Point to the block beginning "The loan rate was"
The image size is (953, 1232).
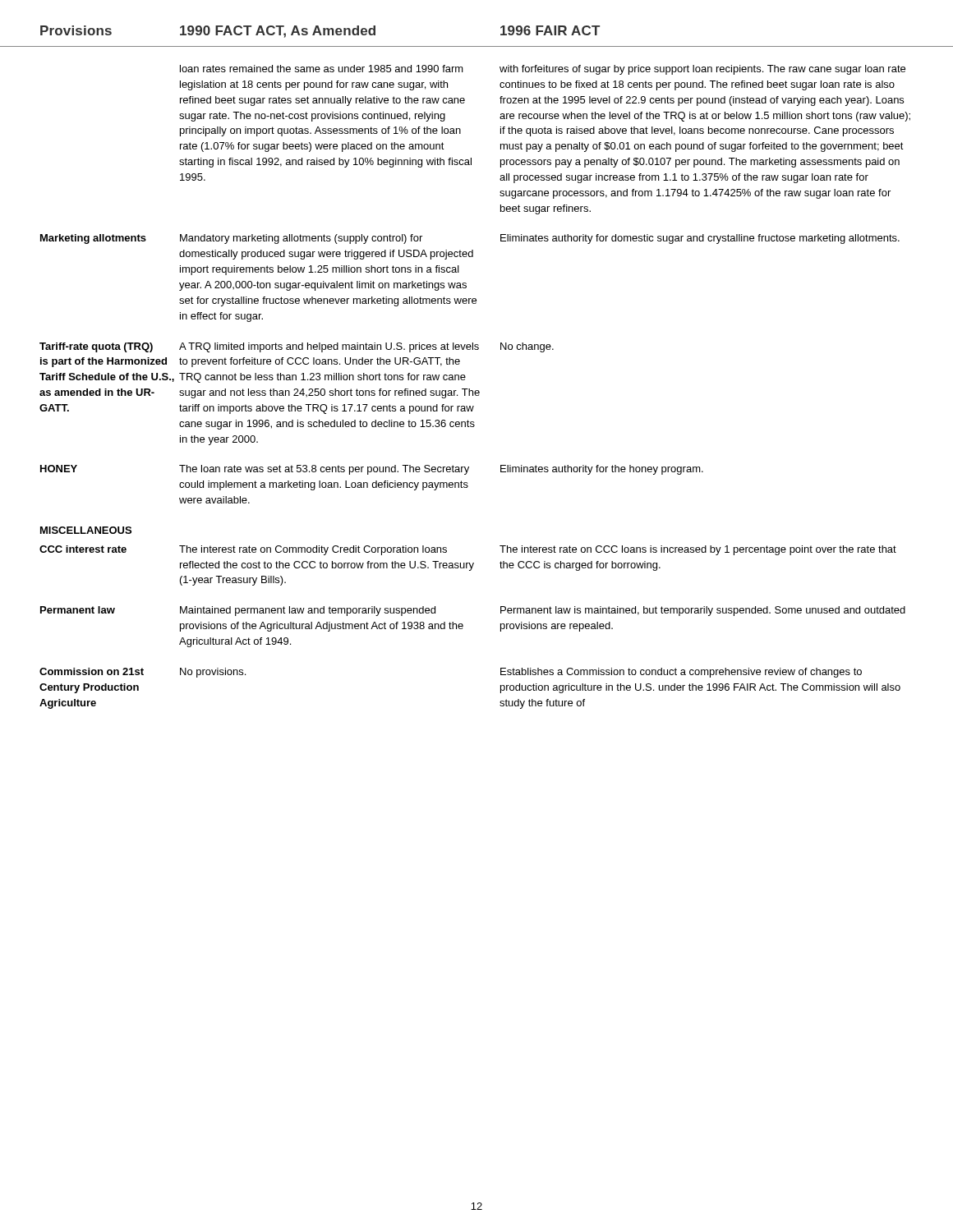(324, 484)
